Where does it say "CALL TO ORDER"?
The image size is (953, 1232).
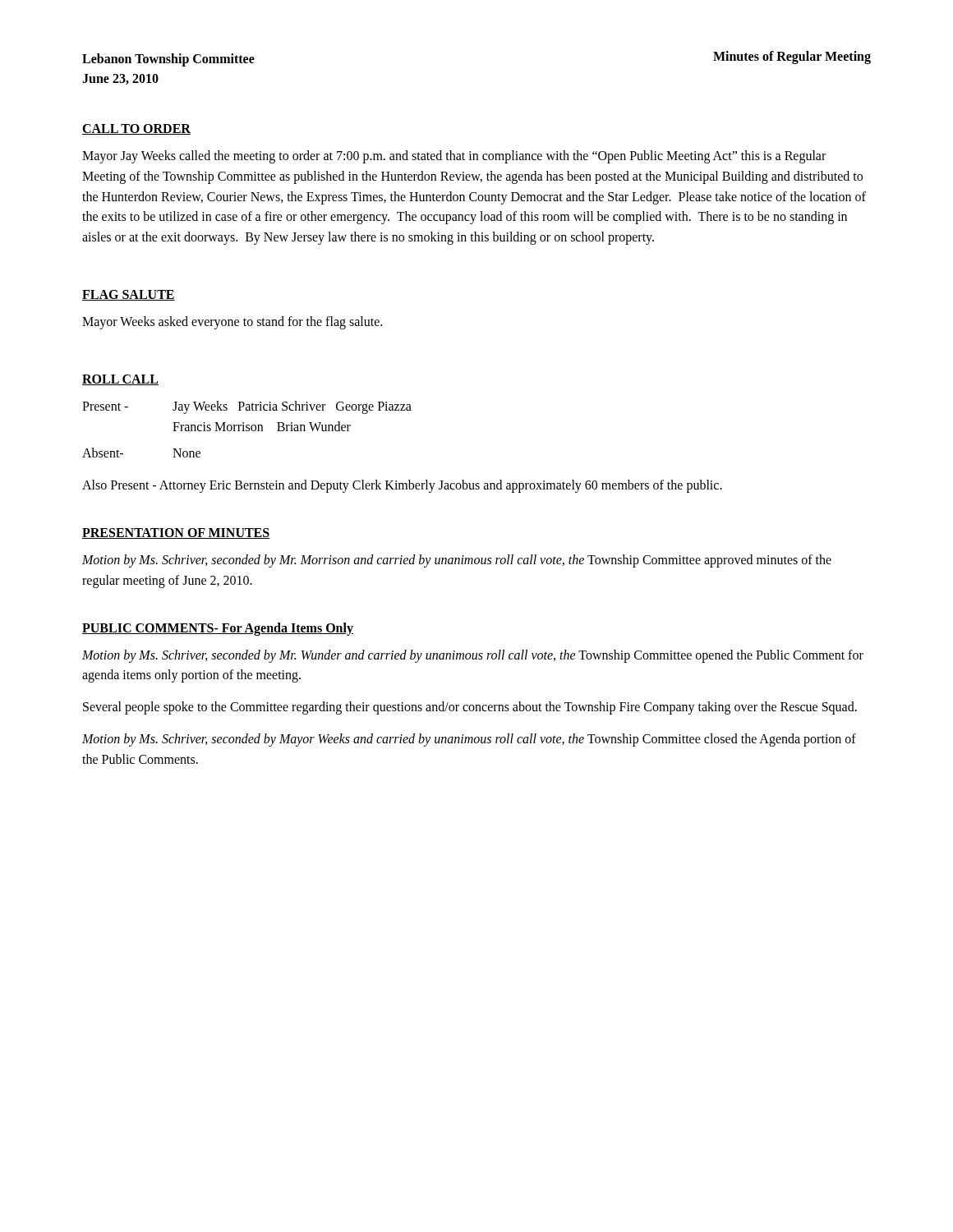pos(136,129)
